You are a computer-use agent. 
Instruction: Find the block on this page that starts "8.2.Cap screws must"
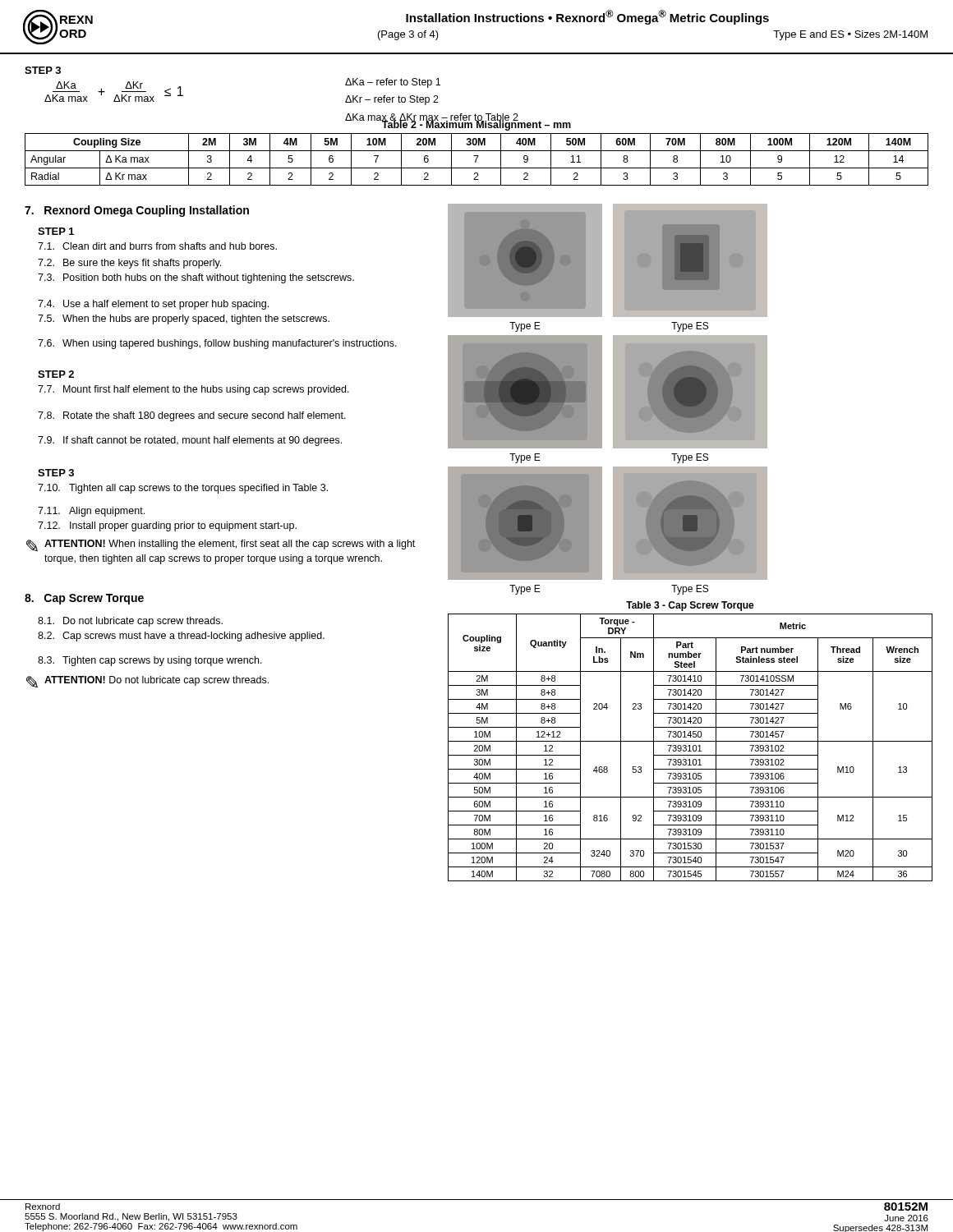(x=181, y=636)
